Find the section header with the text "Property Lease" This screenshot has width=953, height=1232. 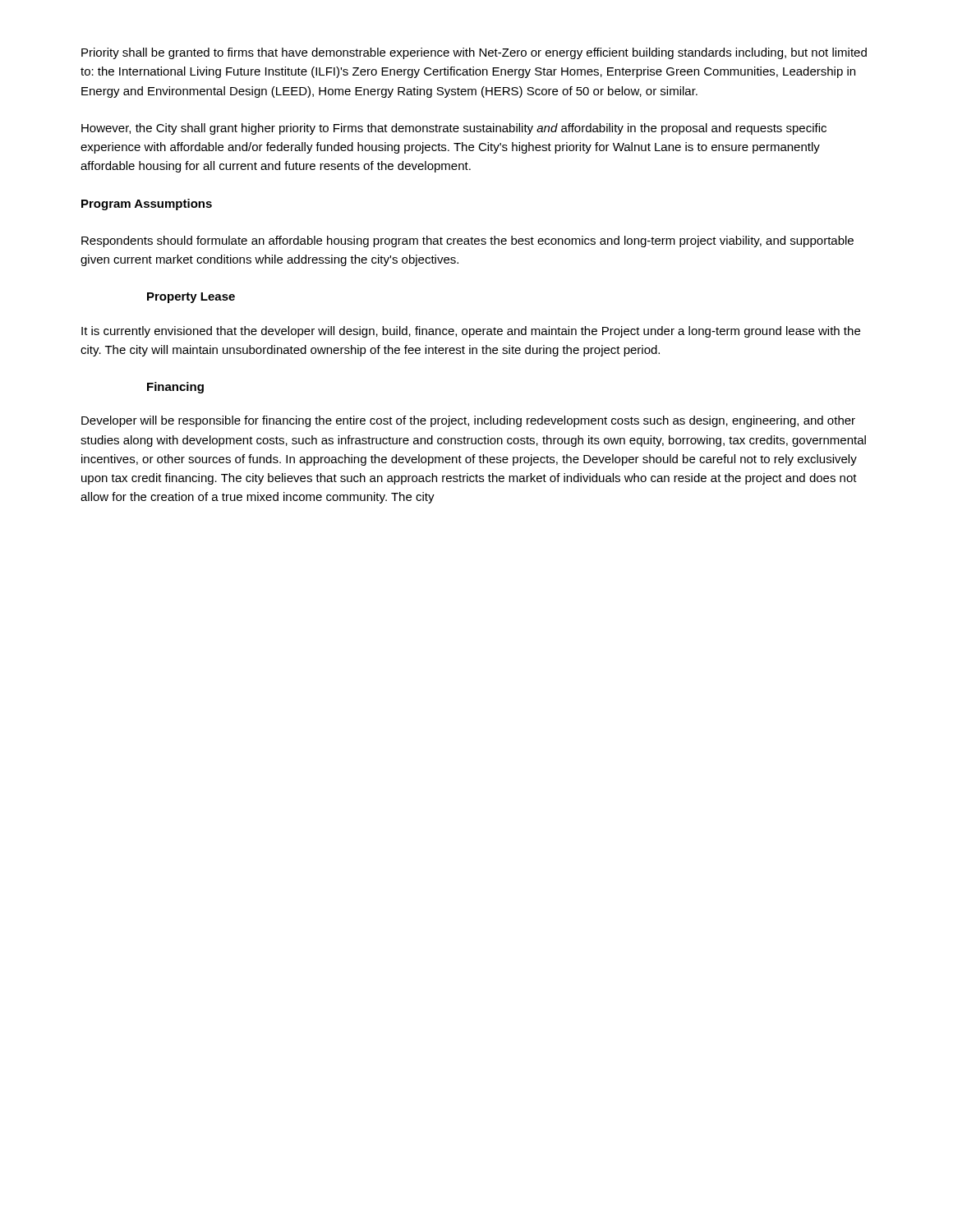click(x=191, y=296)
